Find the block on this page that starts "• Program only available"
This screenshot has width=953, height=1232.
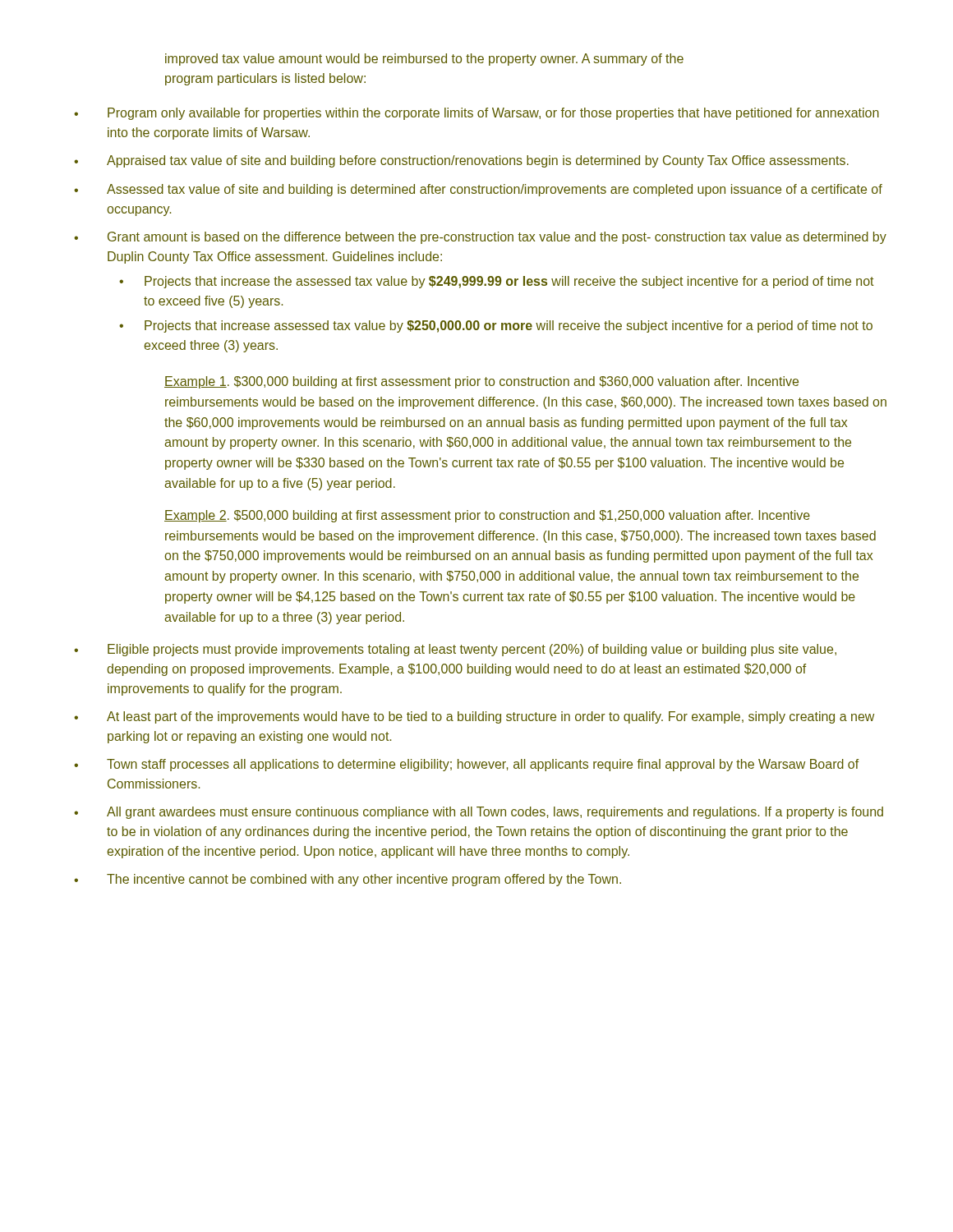click(476, 123)
